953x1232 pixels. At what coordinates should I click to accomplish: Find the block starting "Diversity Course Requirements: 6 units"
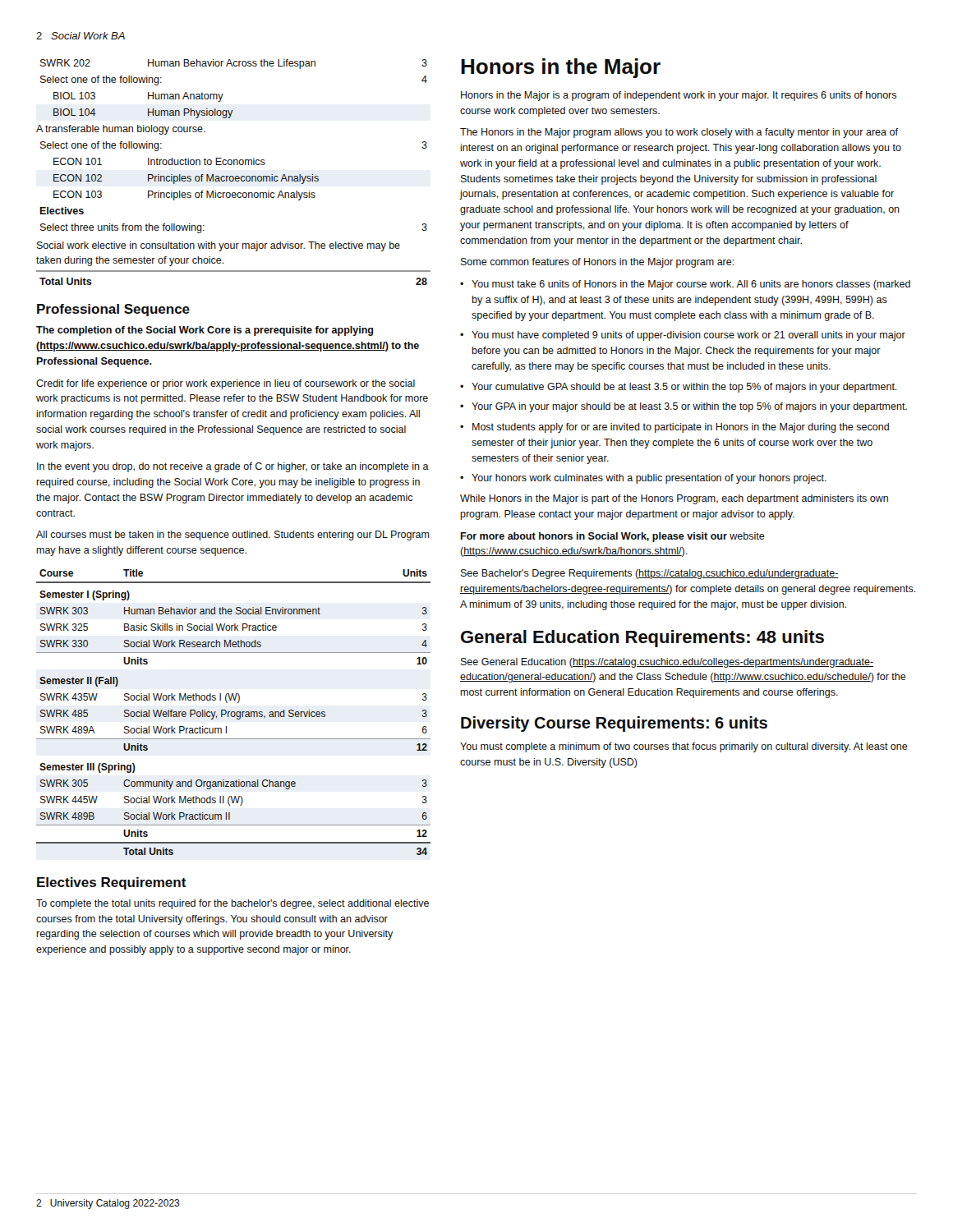tap(614, 723)
